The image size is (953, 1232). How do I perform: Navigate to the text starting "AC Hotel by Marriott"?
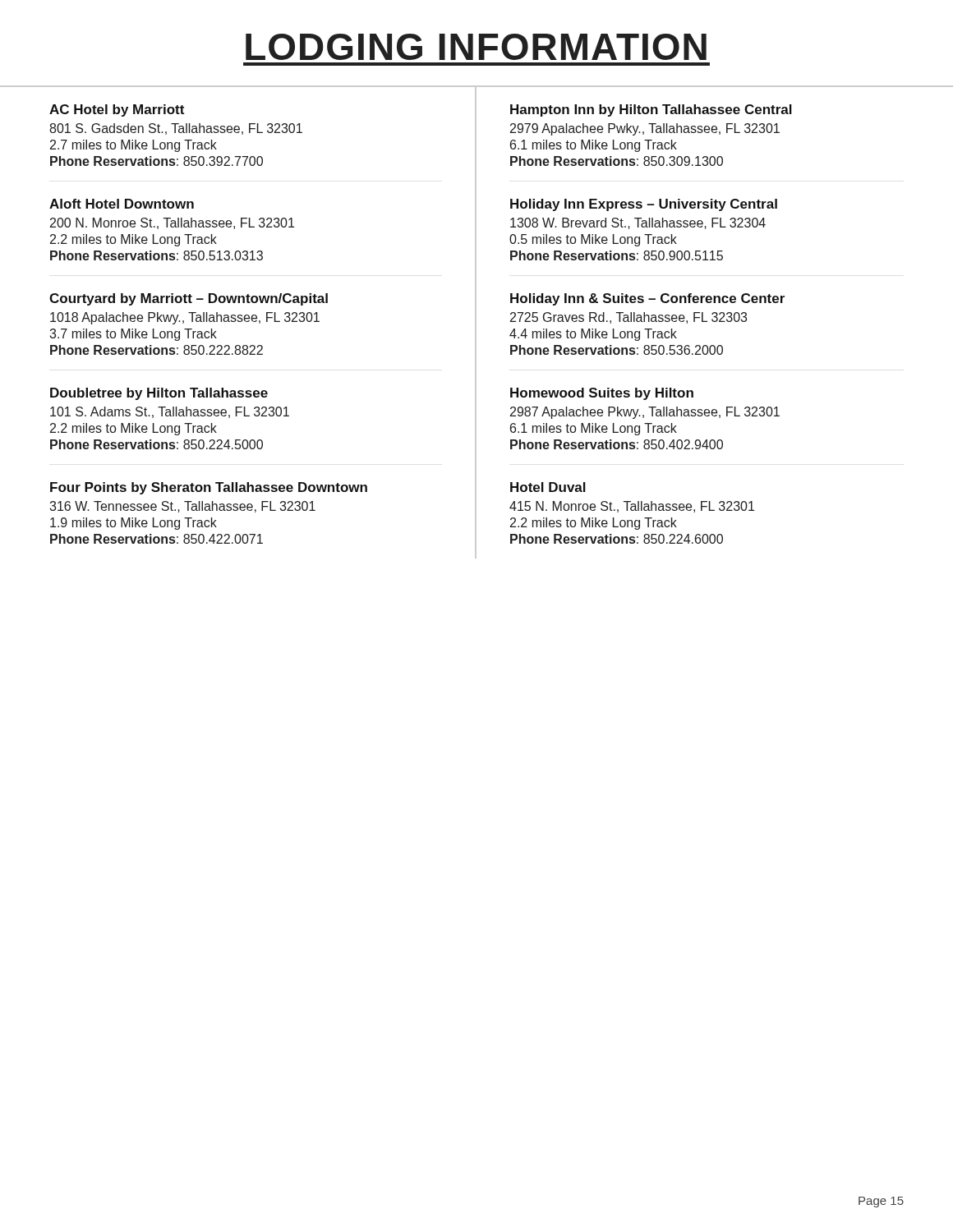click(x=246, y=136)
